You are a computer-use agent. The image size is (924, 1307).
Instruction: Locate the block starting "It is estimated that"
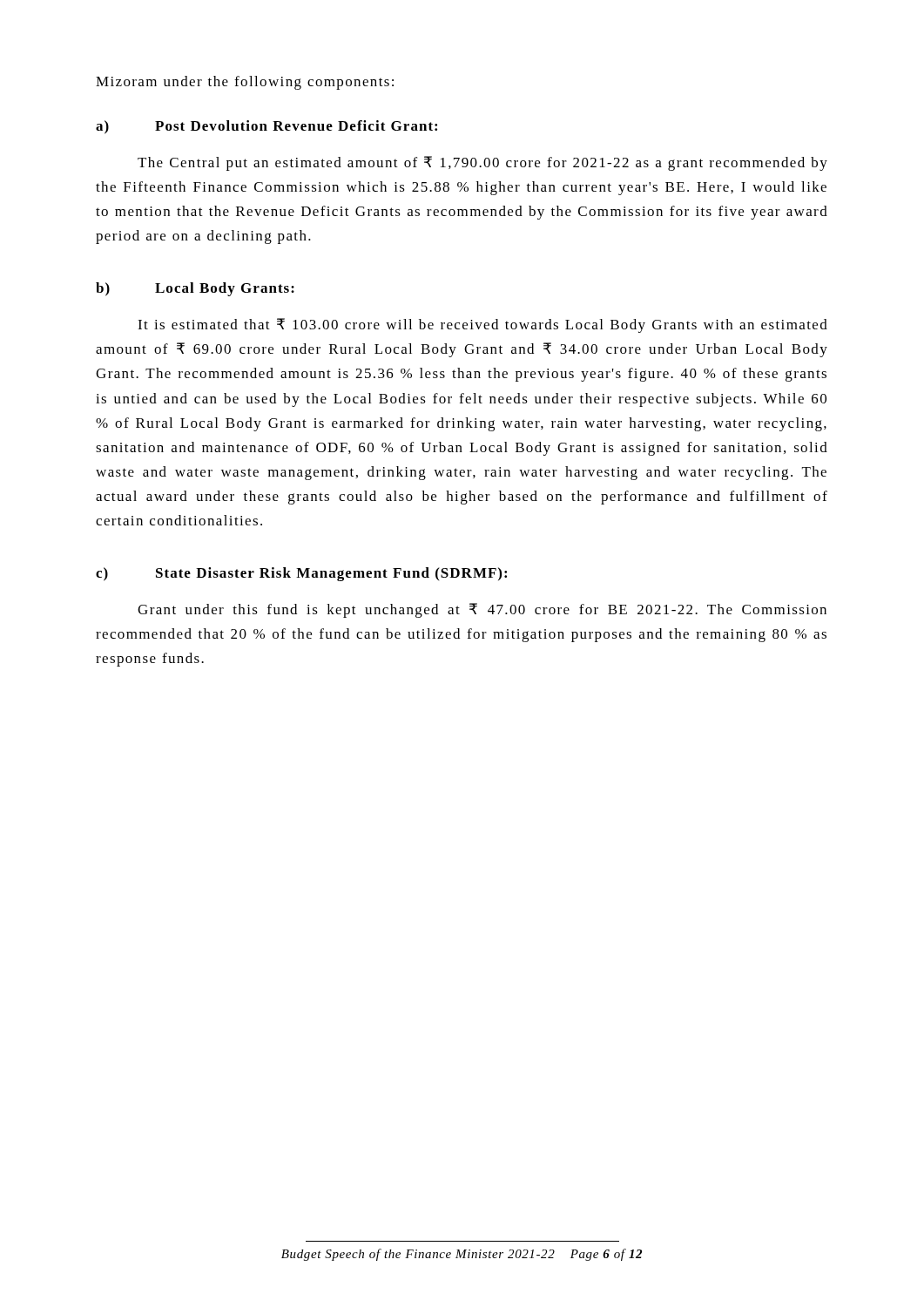tap(462, 423)
